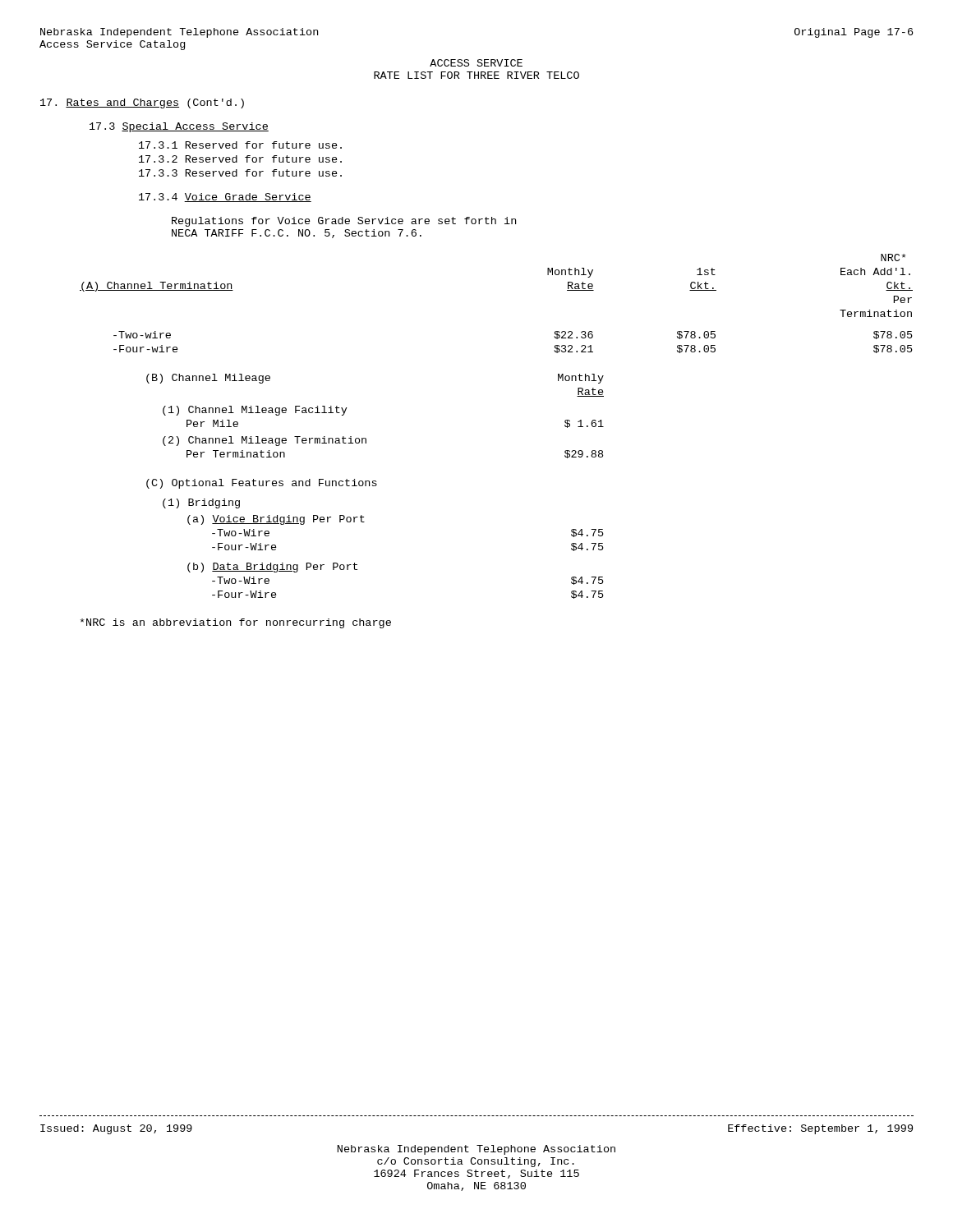Find the block on this page that starts "(B) Channel Mileage Monthly Rate (1) Channel"
This screenshot has width=953, height=1232.
pyautogui.click(x=342, y=416)
